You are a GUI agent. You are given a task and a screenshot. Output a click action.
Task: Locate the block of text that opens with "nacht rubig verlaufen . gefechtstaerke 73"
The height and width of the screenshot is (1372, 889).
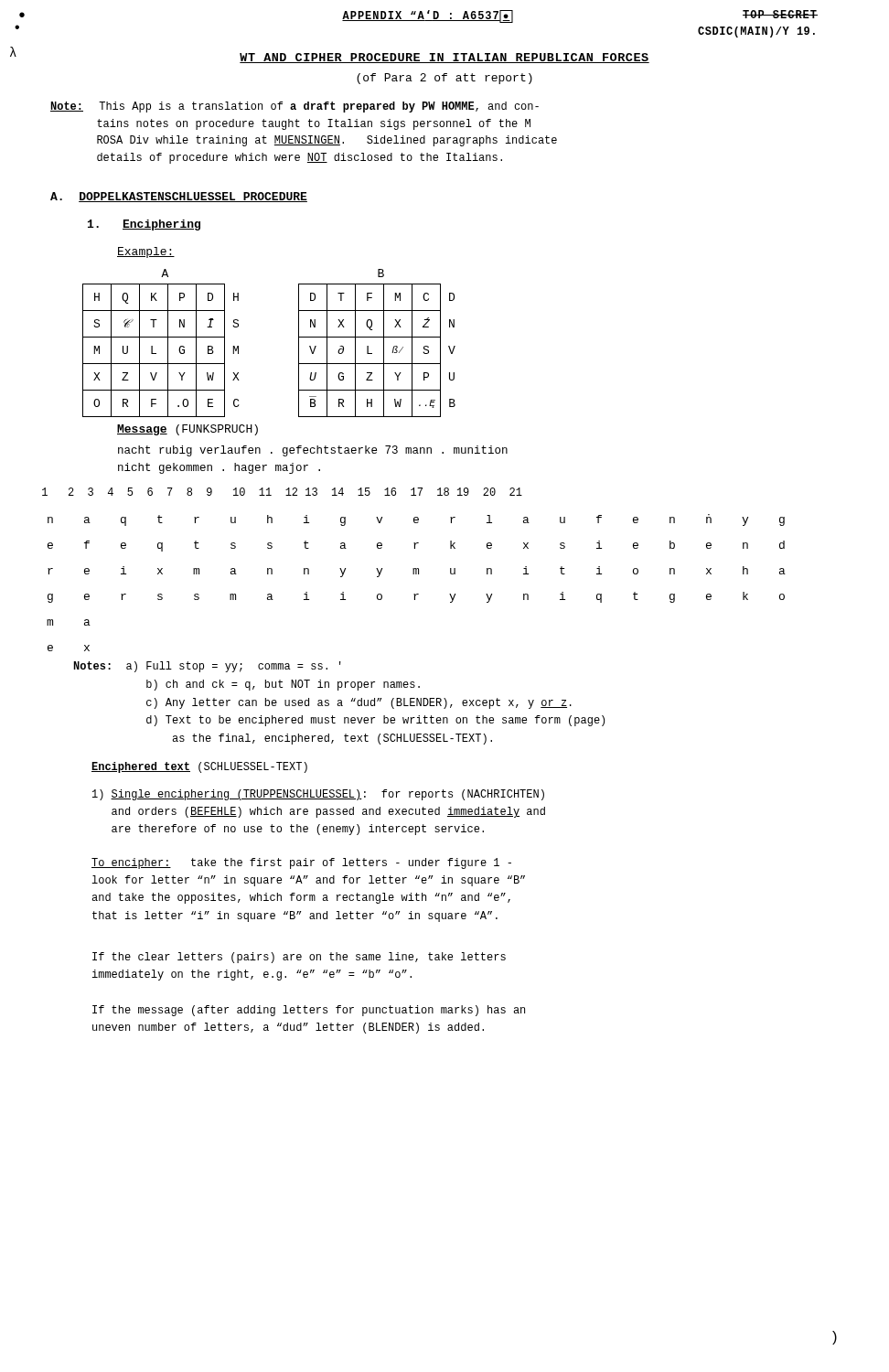point(313,460)
